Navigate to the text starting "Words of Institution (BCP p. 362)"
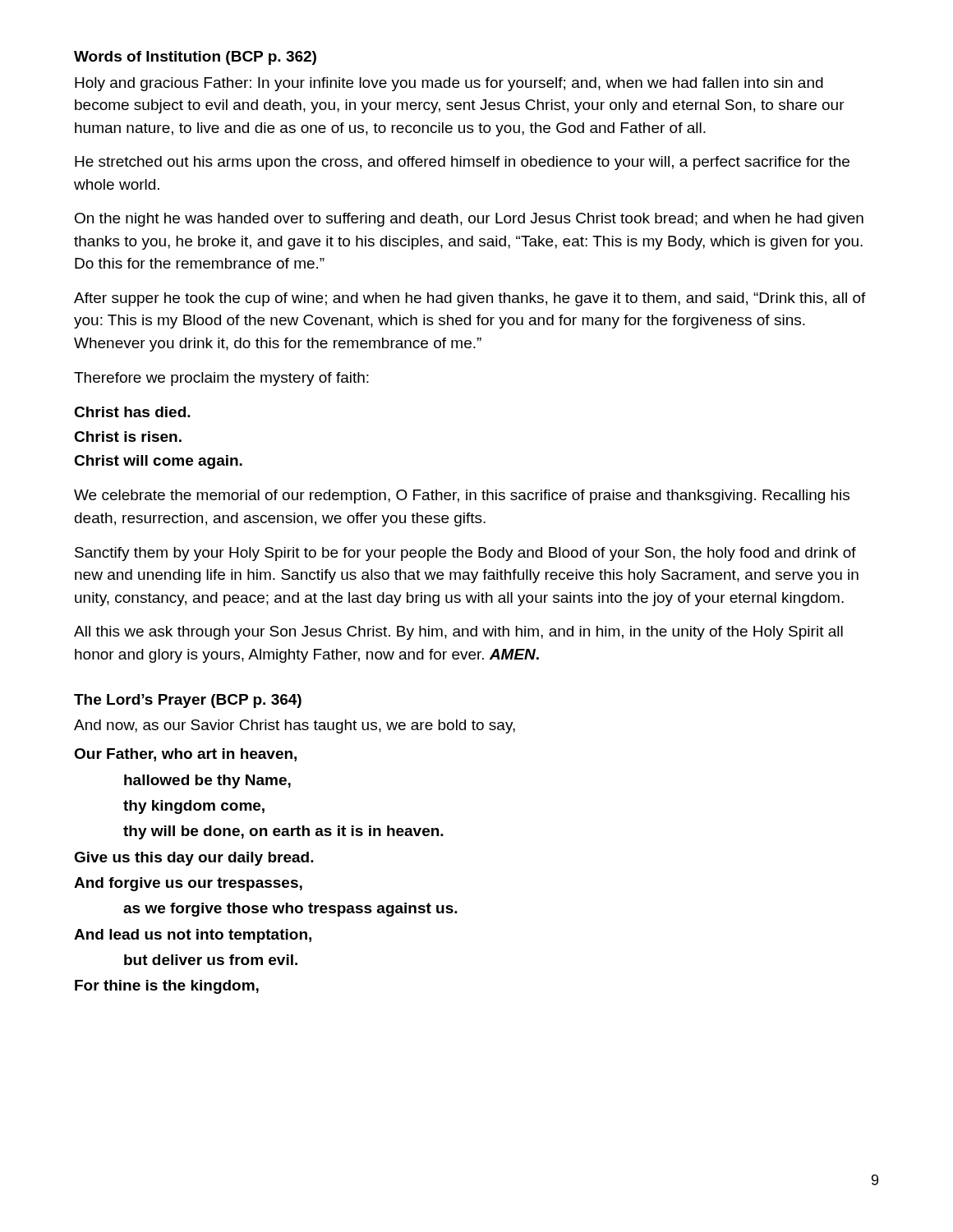 (196, 56)
